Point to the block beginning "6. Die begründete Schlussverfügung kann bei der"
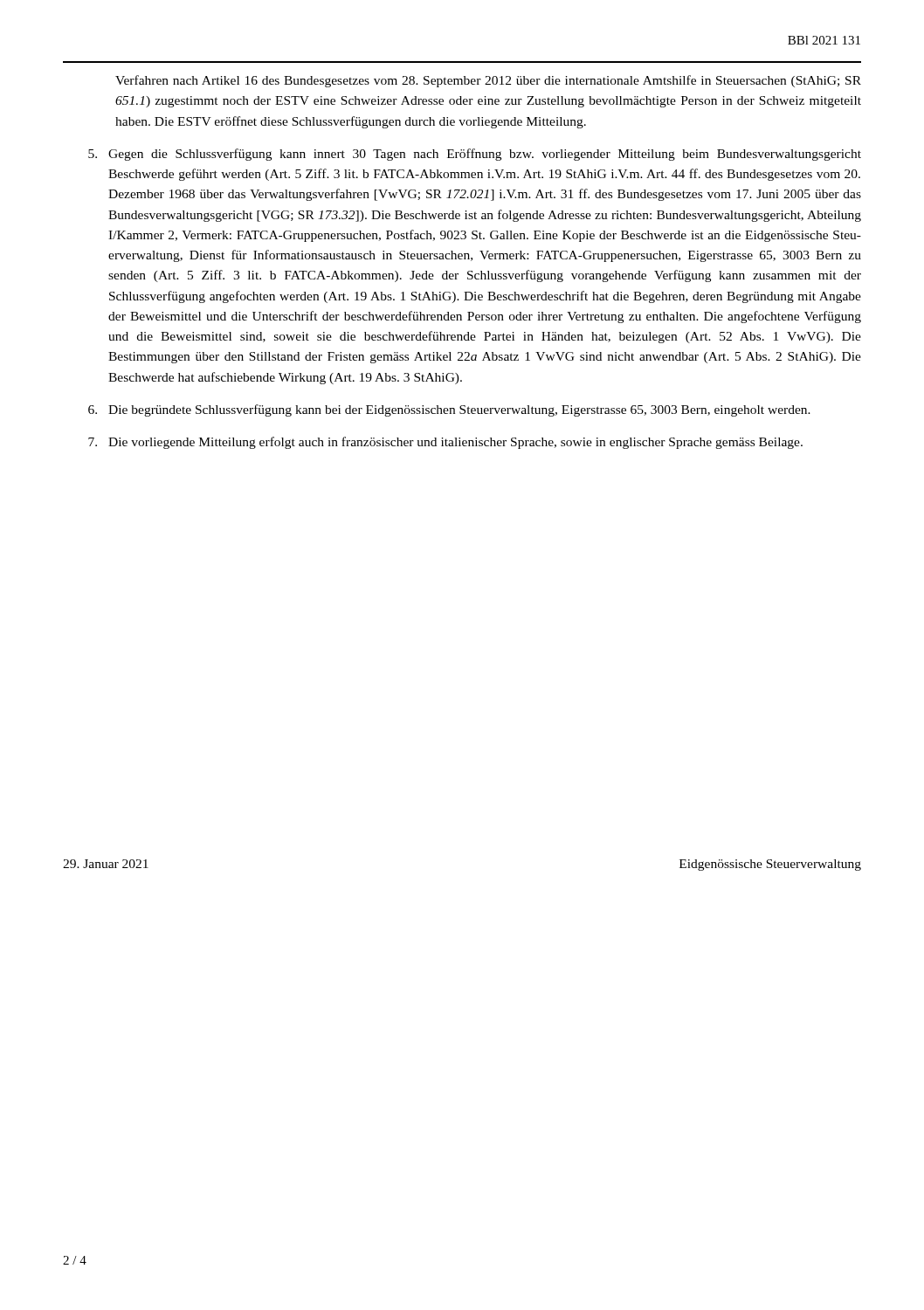 click(x=462, y=409)
